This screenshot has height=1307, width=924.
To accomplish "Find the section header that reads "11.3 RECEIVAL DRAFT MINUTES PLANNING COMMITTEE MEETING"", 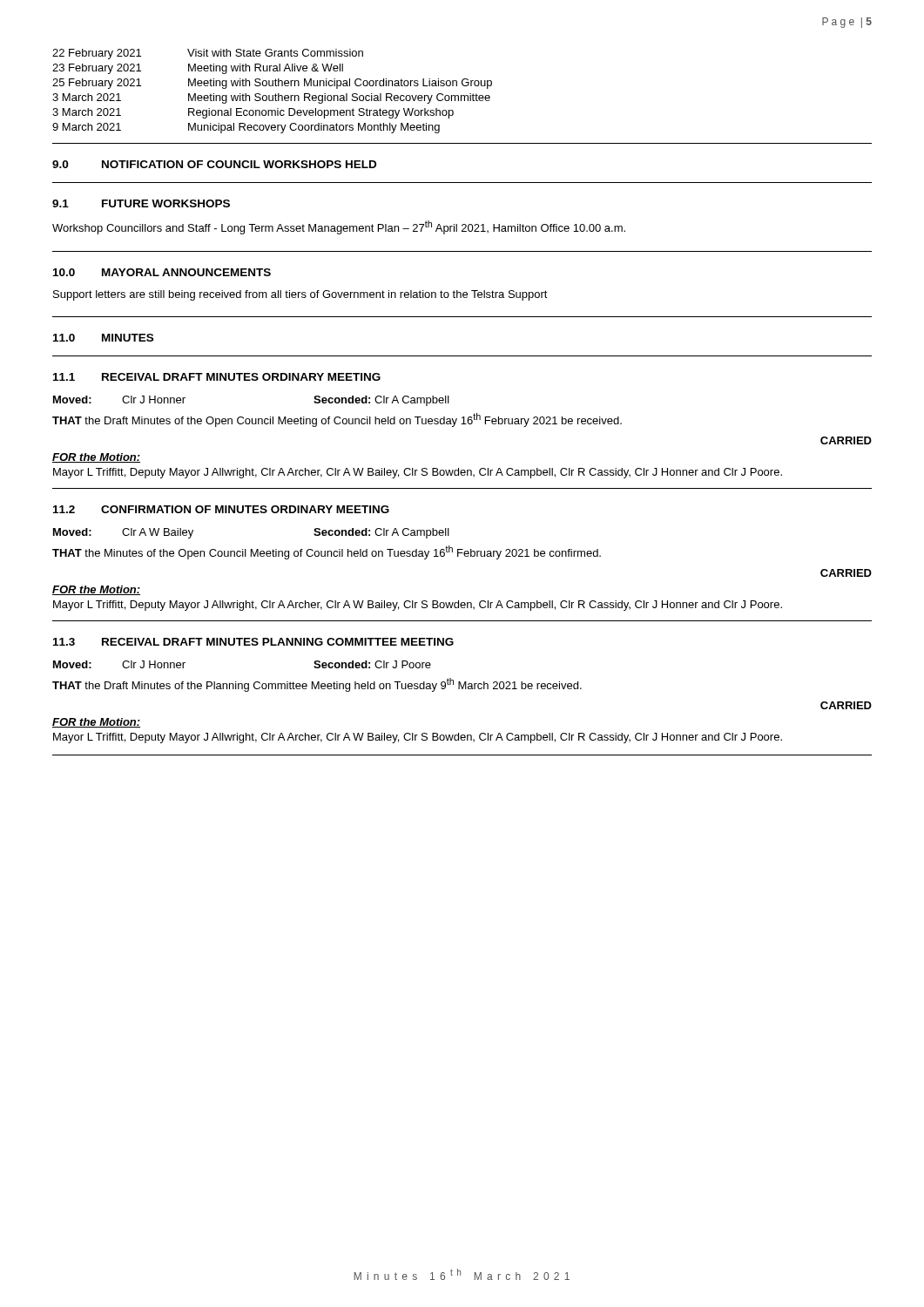I will [x=253, y=641].
